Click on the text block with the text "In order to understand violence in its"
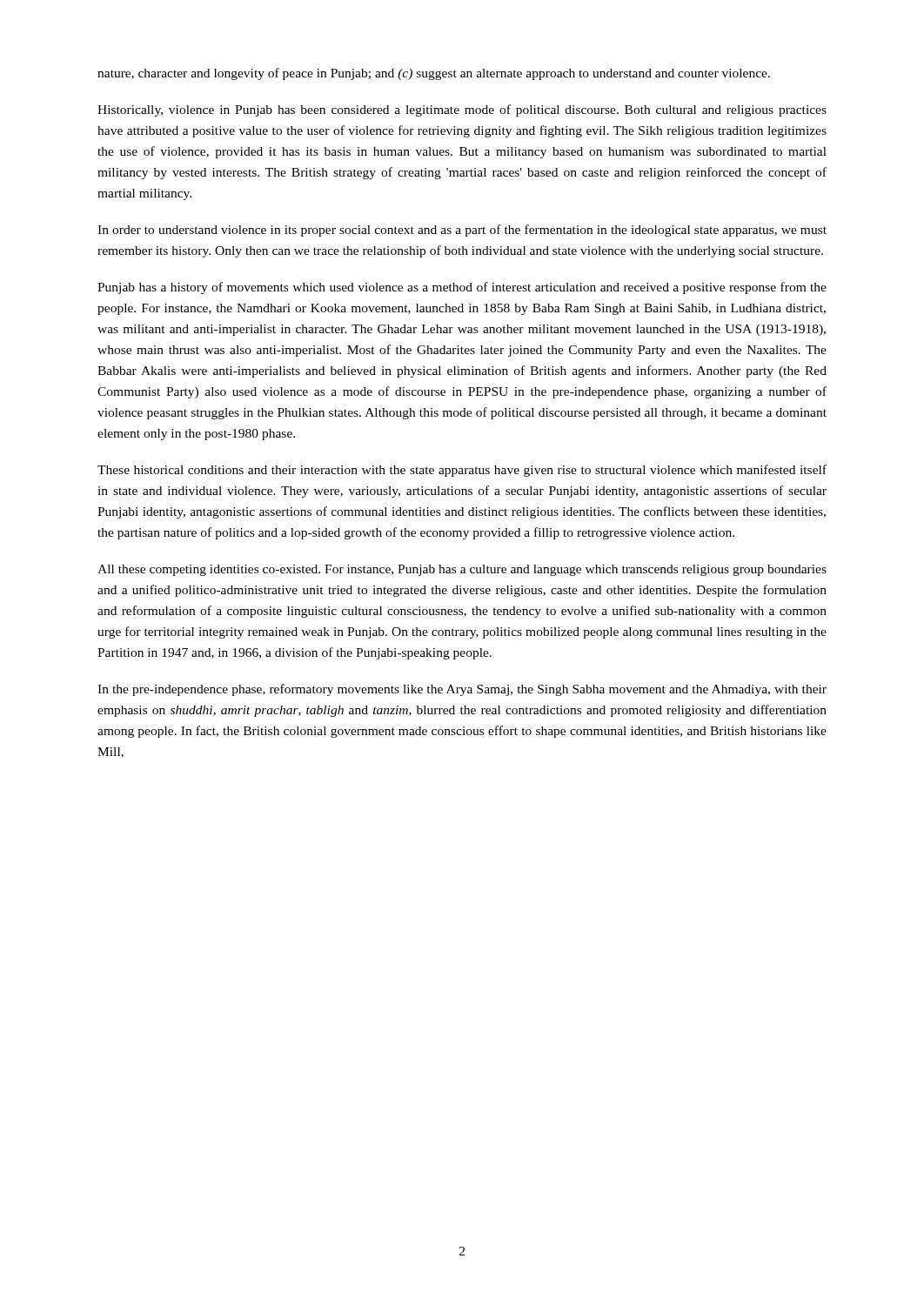Image resolution: width=924 pixels, height=1305 pixels. coord(462,240)
